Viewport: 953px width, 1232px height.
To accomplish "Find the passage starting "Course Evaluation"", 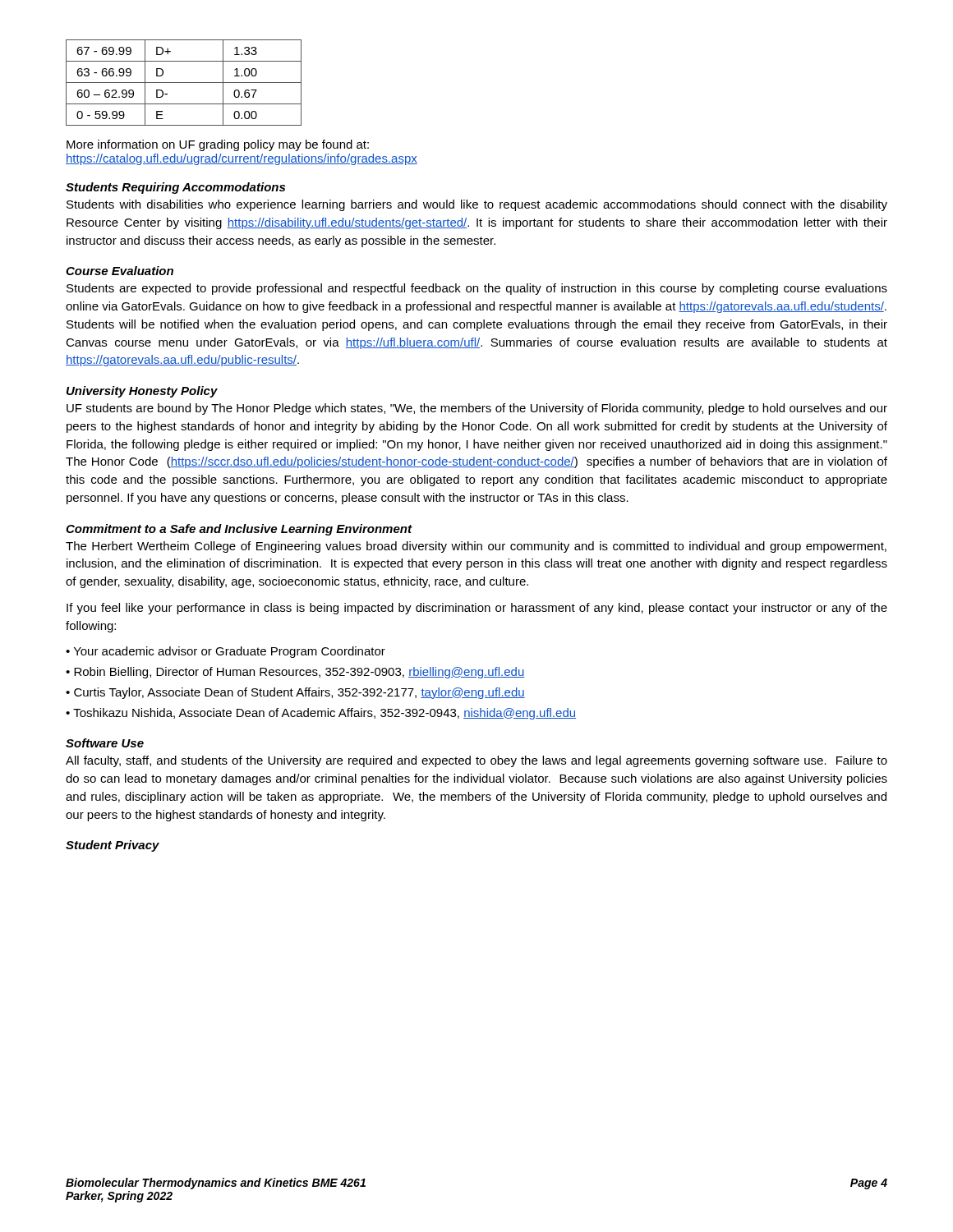I will [x=120, y=271].
